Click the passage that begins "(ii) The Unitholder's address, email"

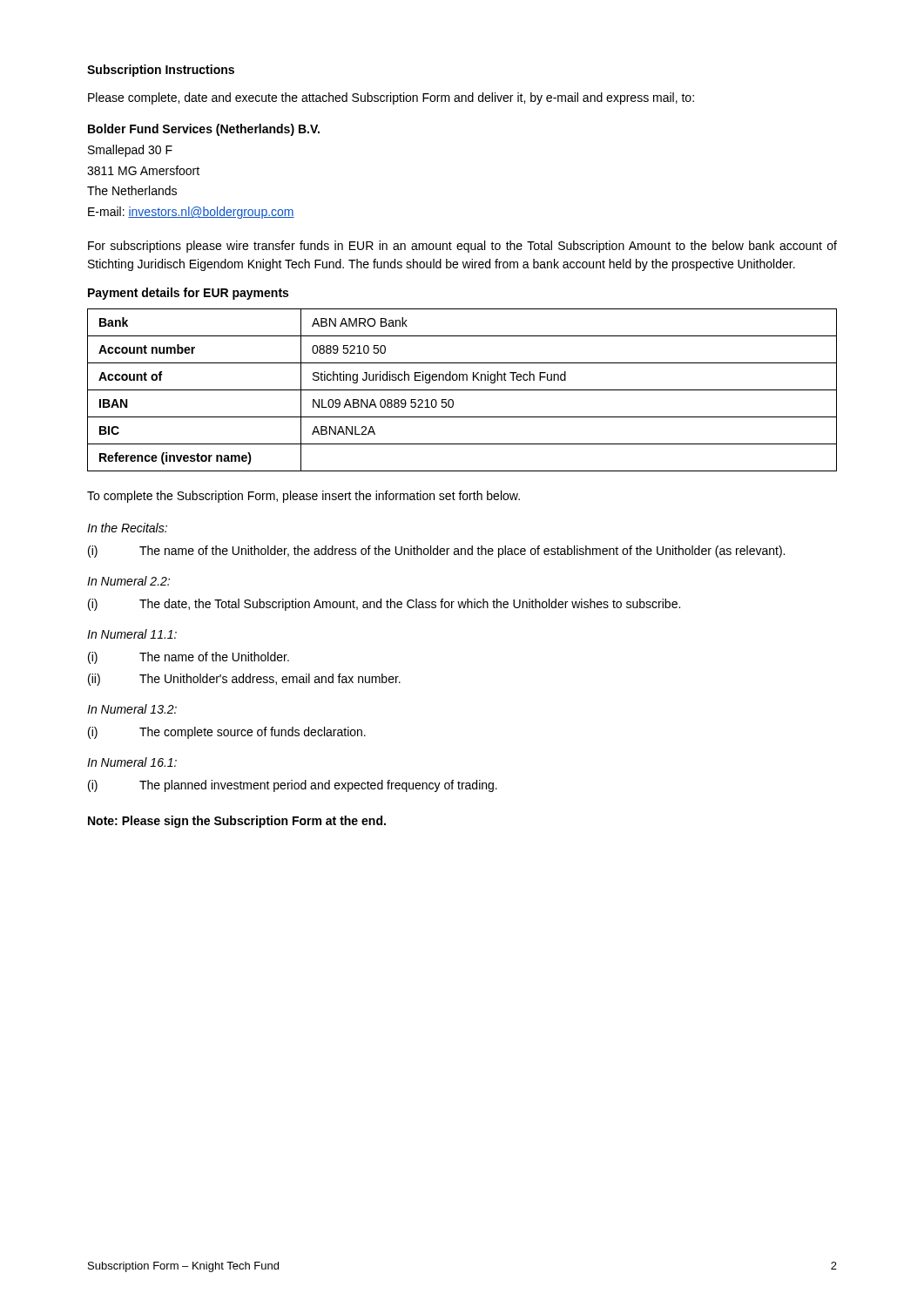[x=244, y=680]
